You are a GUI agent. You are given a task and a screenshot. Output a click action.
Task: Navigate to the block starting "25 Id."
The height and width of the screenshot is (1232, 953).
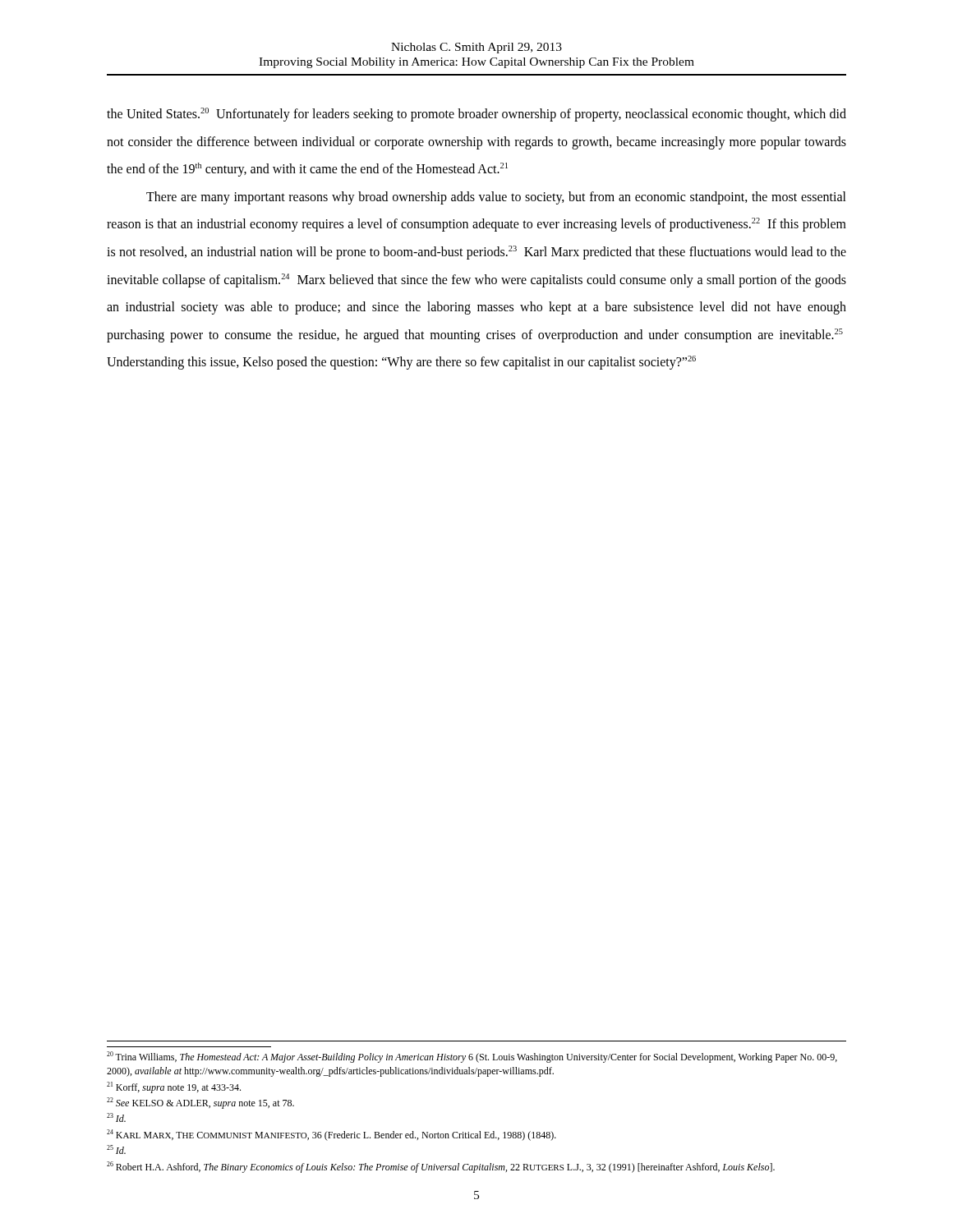point(117,1150)
